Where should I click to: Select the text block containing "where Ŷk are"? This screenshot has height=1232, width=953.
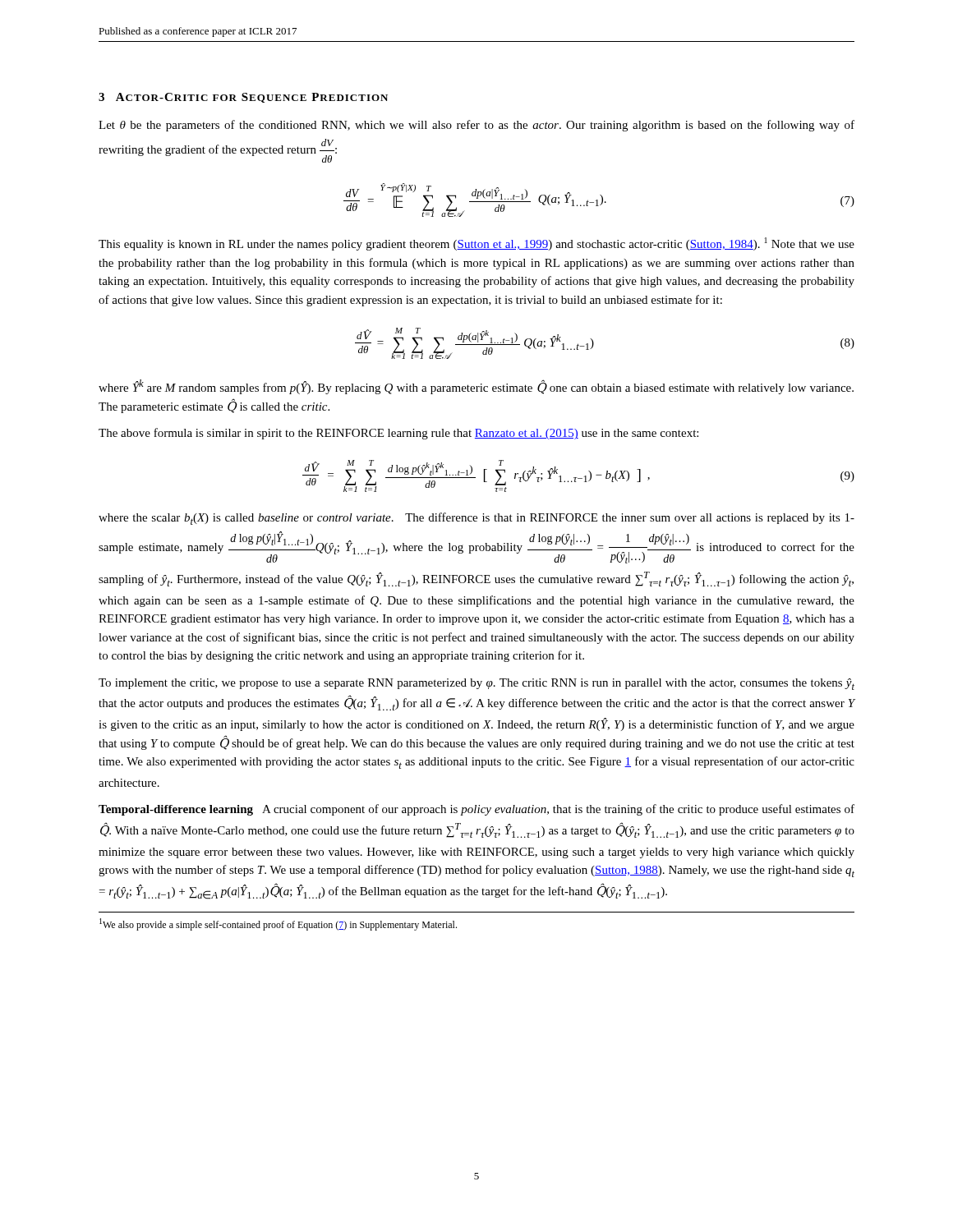476,396
